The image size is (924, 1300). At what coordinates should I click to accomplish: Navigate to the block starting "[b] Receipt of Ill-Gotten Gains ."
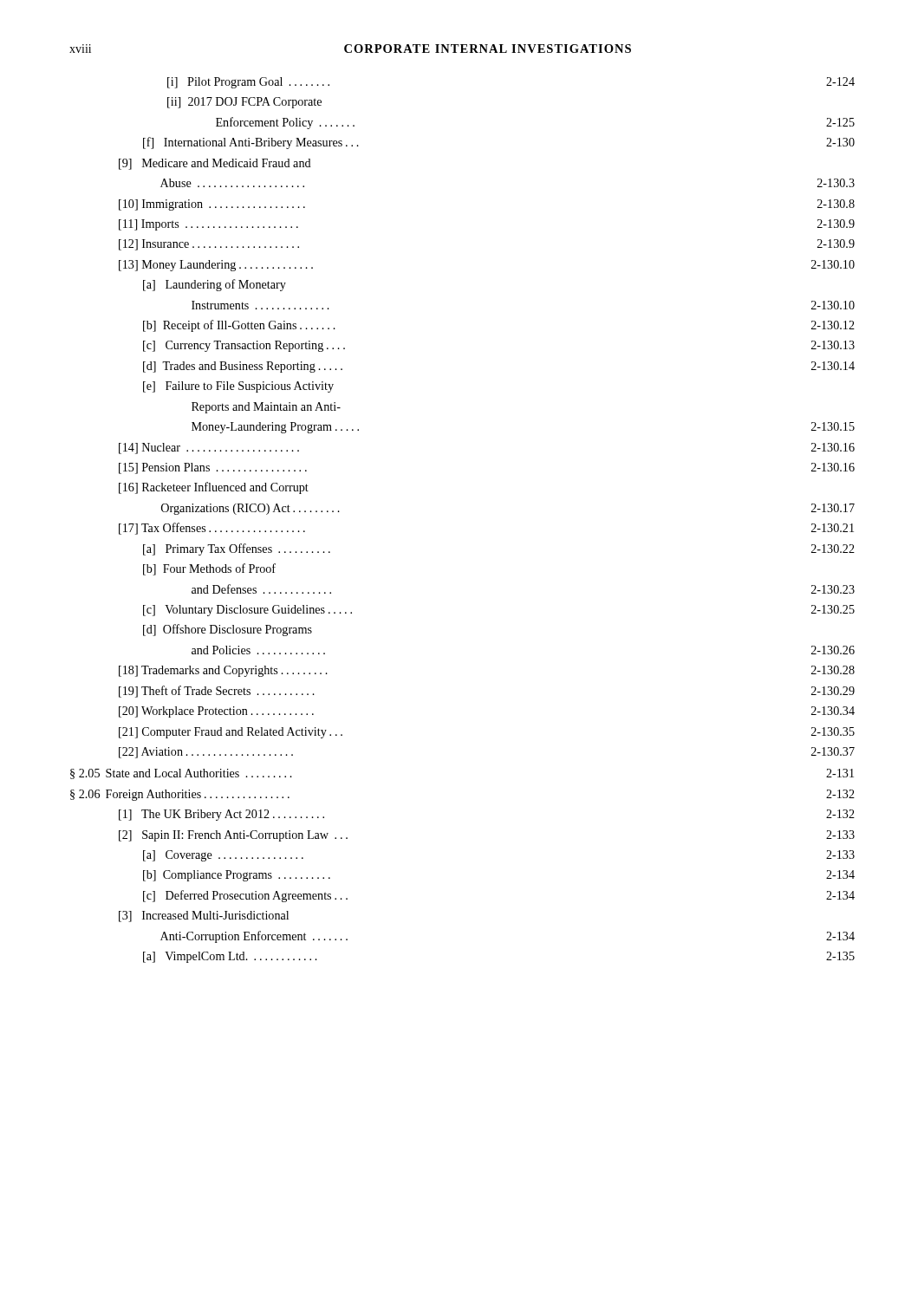click(218, 325)
